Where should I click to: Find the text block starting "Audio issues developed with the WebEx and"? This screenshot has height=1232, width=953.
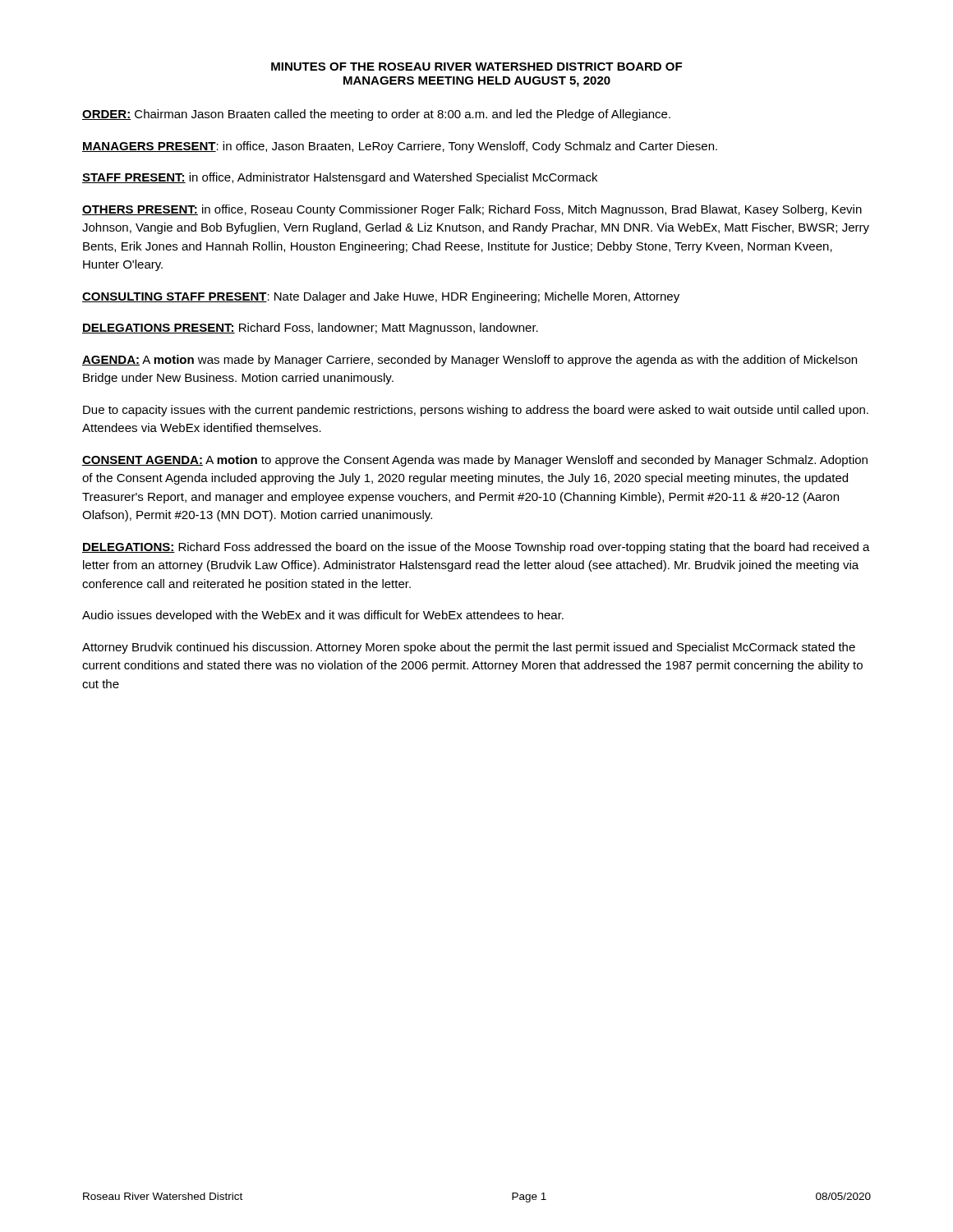(323, 615)
